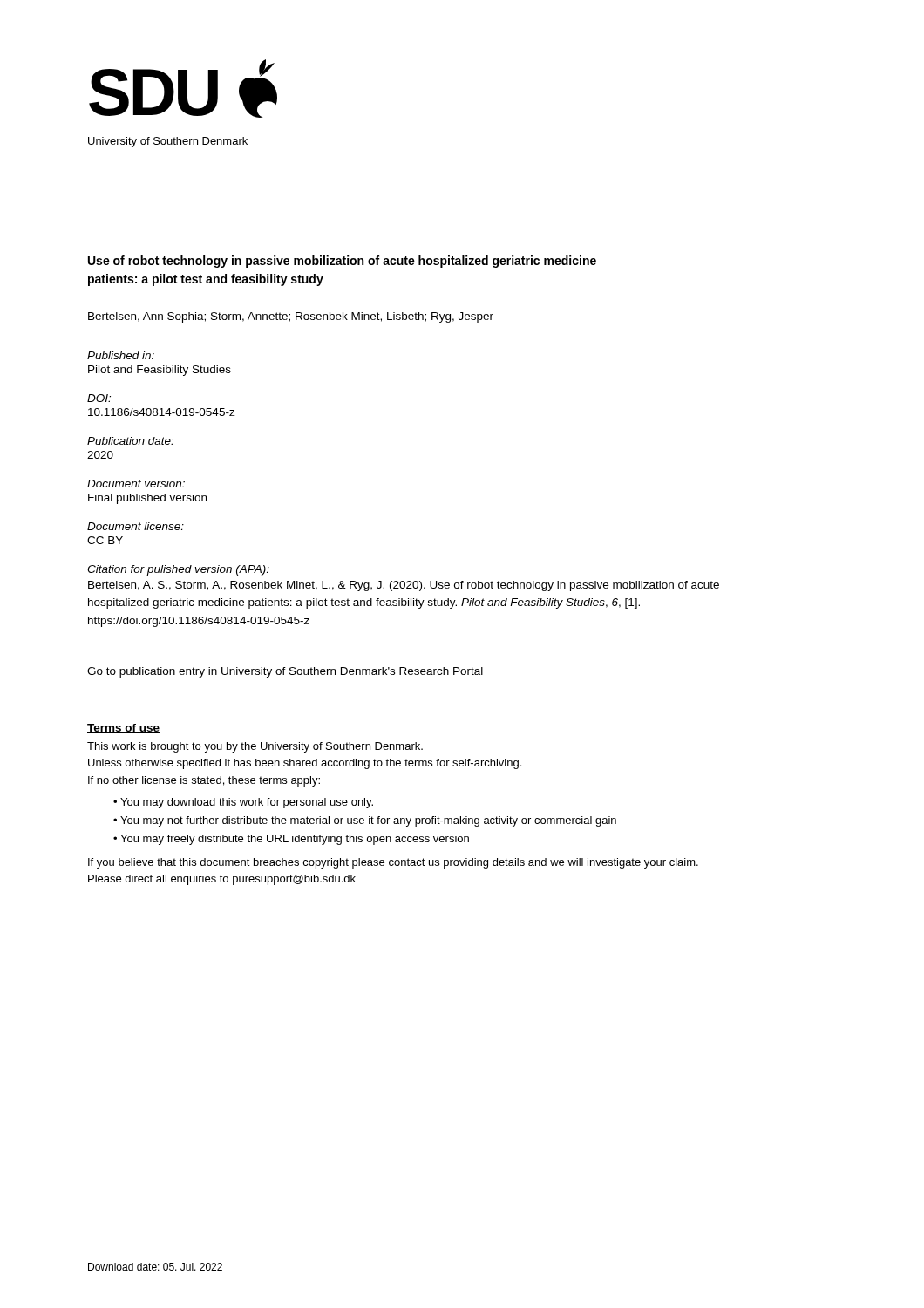Viewport: 924px width, 1308px height.
Task: Select the text that reads "Document license: CC BY"
Action: [136, 526]
